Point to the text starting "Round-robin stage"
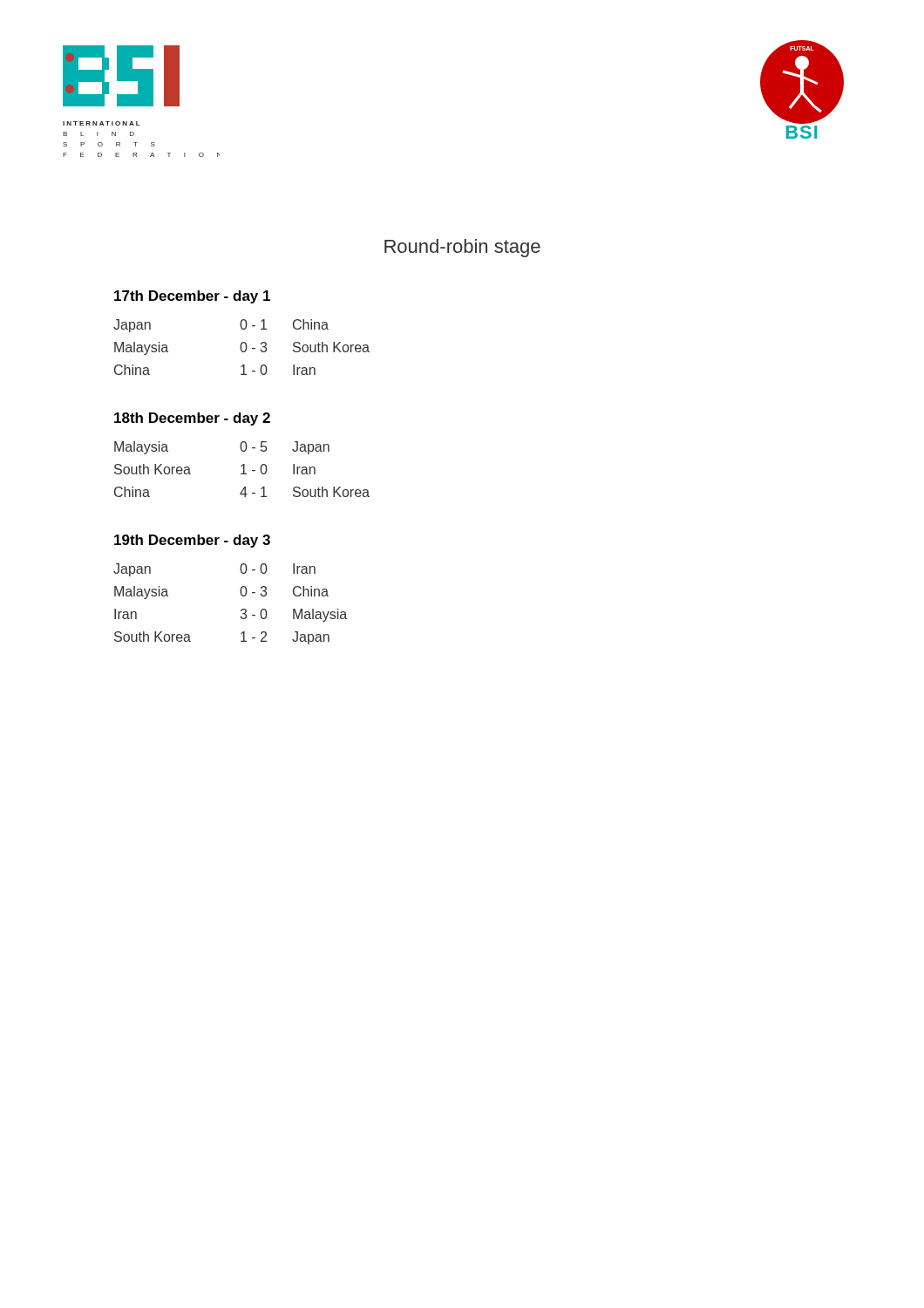Image resolution: width=924 pixels, height=1308 pixels. pyautogui.click(x=462, y=246)
